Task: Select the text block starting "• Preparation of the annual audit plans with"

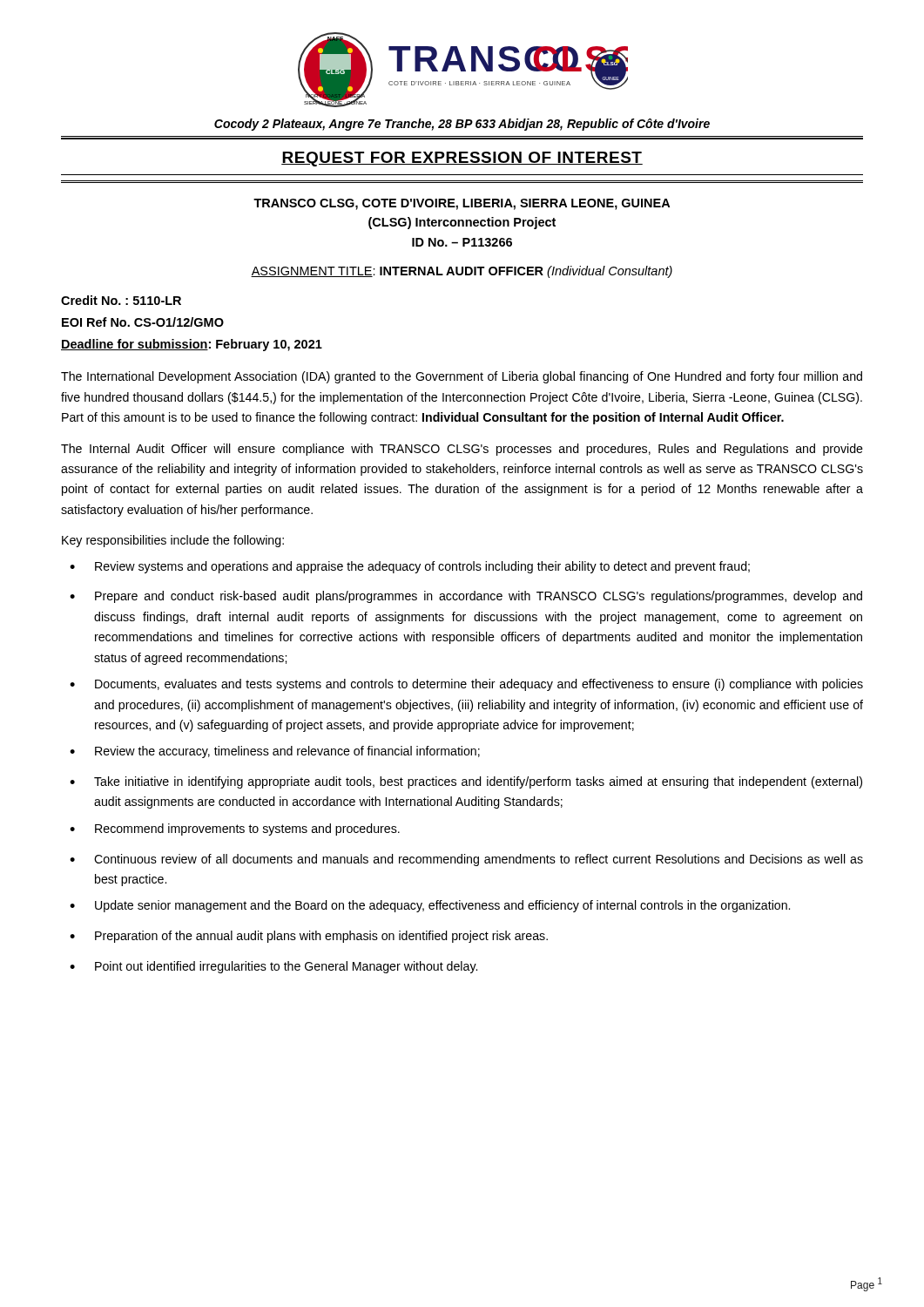Action: pos(466,938)
